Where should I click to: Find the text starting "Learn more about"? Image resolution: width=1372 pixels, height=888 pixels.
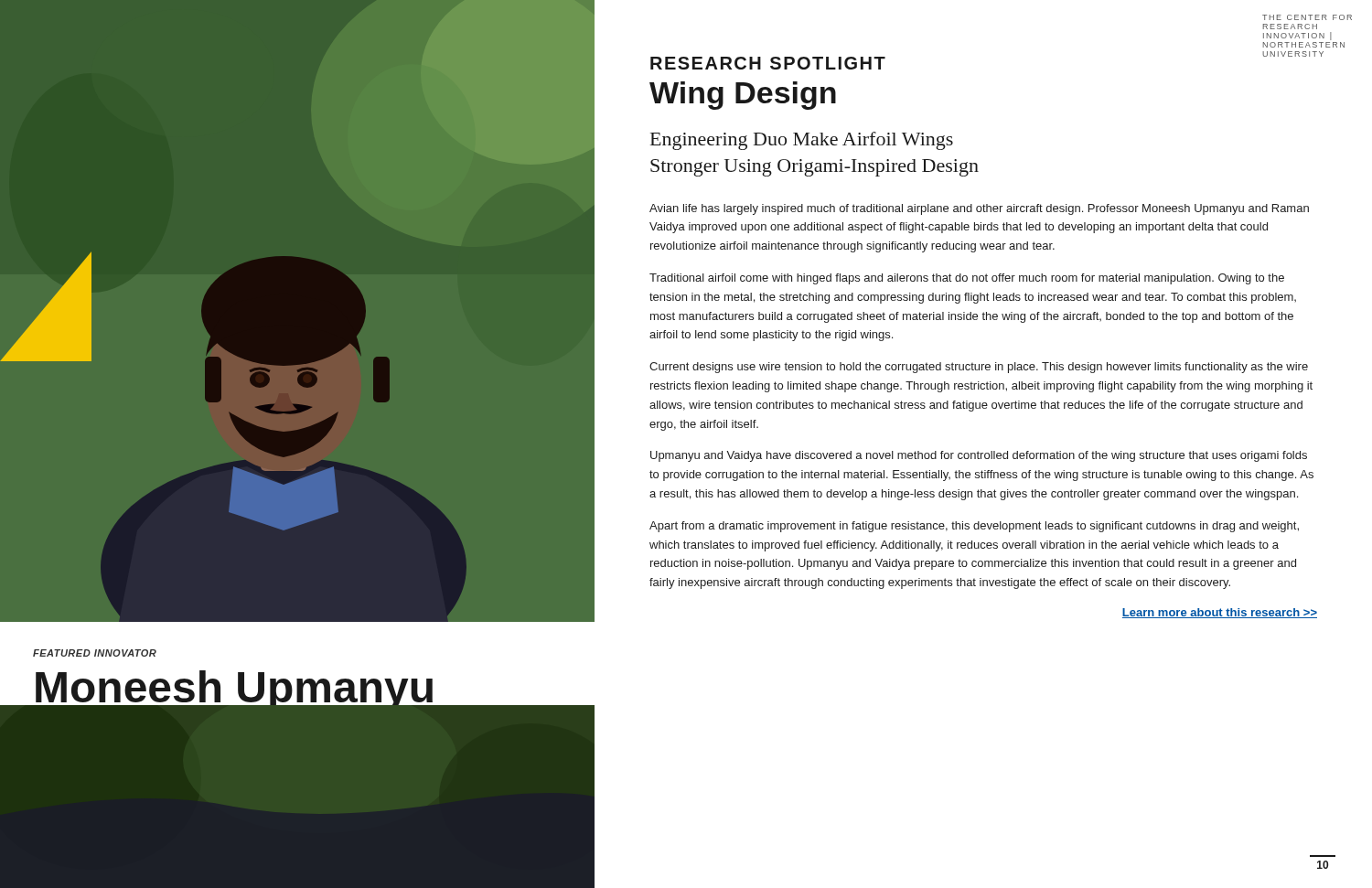click(1220, 612)
